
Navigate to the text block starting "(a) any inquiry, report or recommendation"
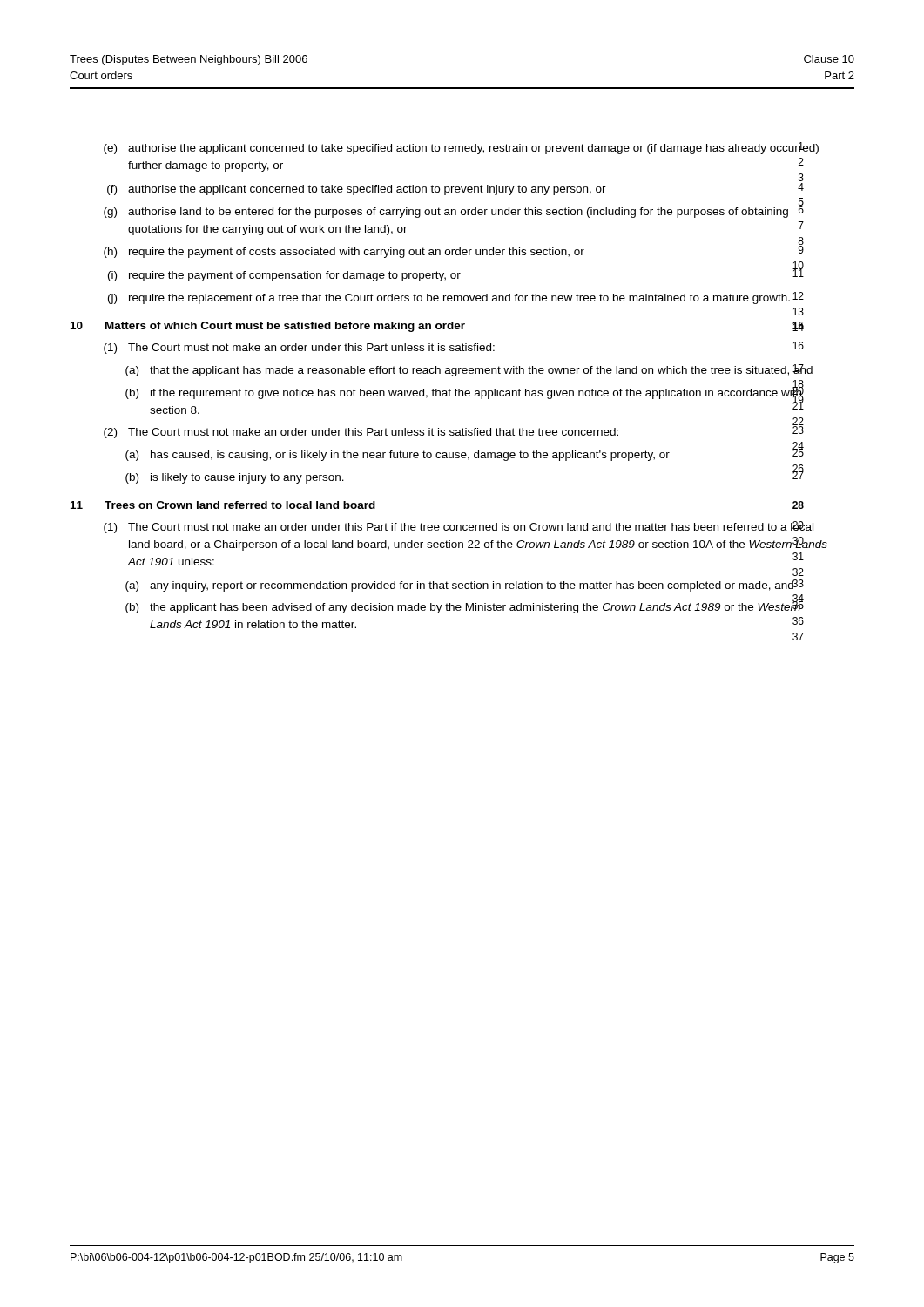[466, 585]
